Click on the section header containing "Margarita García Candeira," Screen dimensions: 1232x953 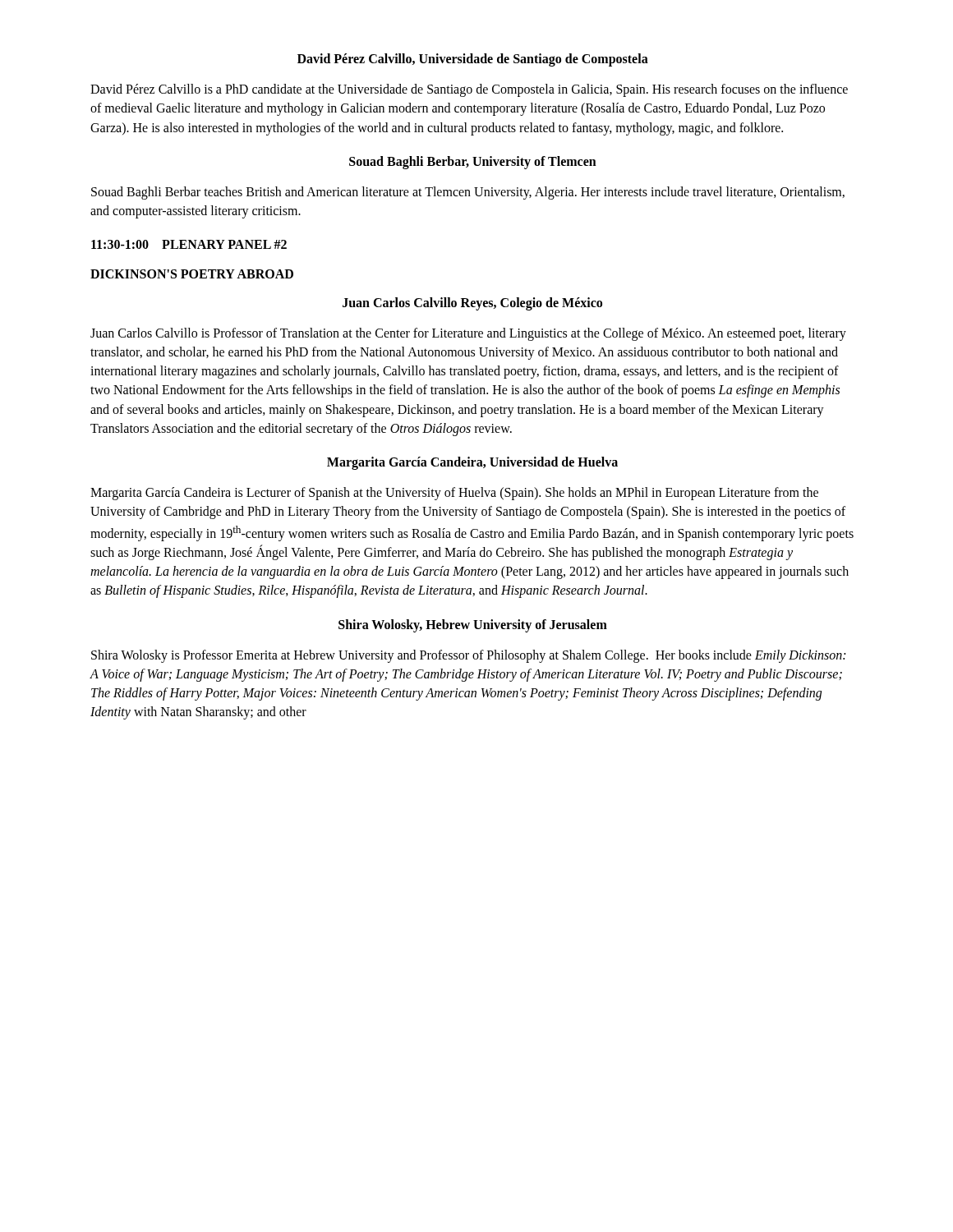(472, 462)
